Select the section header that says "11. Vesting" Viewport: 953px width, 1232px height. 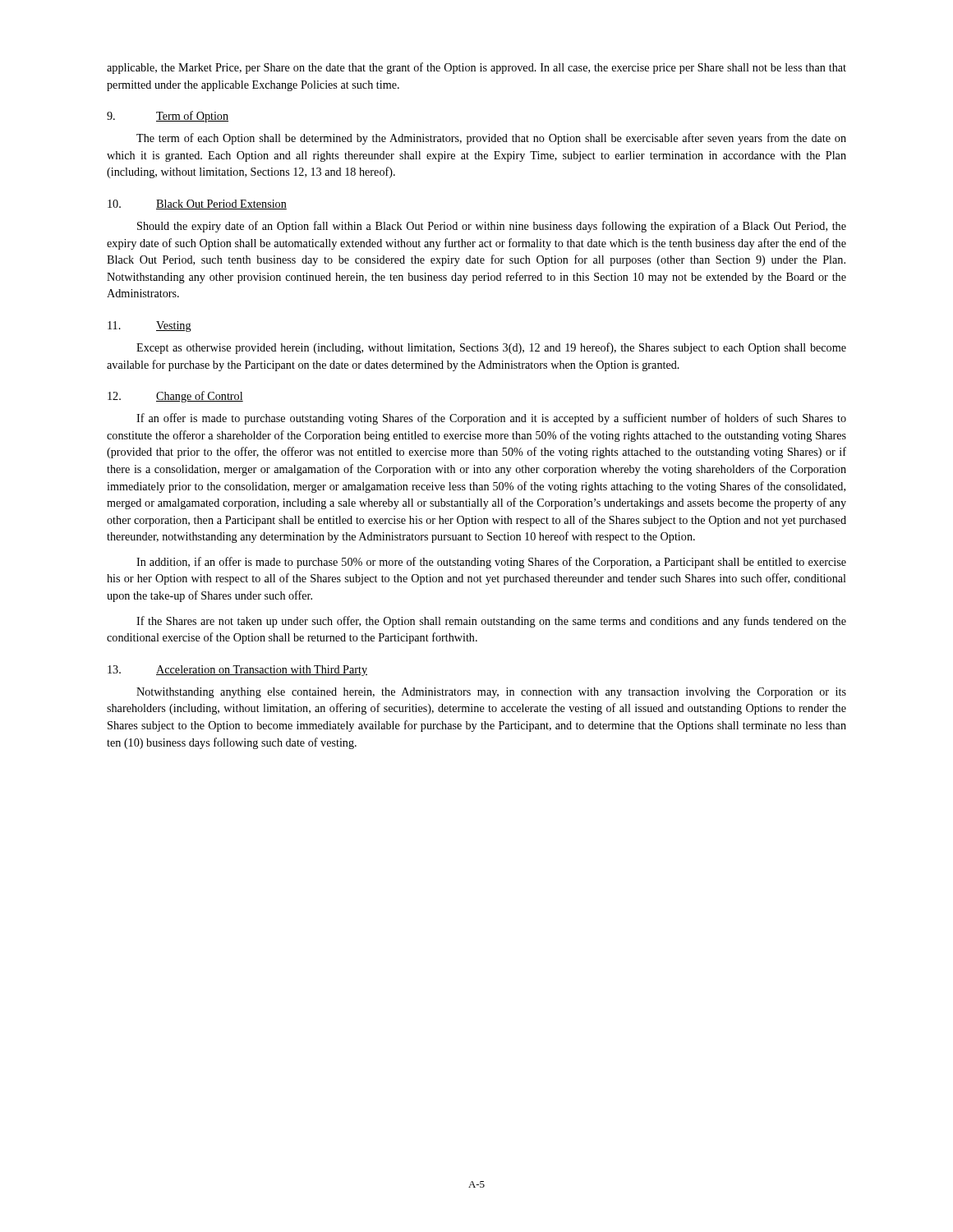point(149,326)
